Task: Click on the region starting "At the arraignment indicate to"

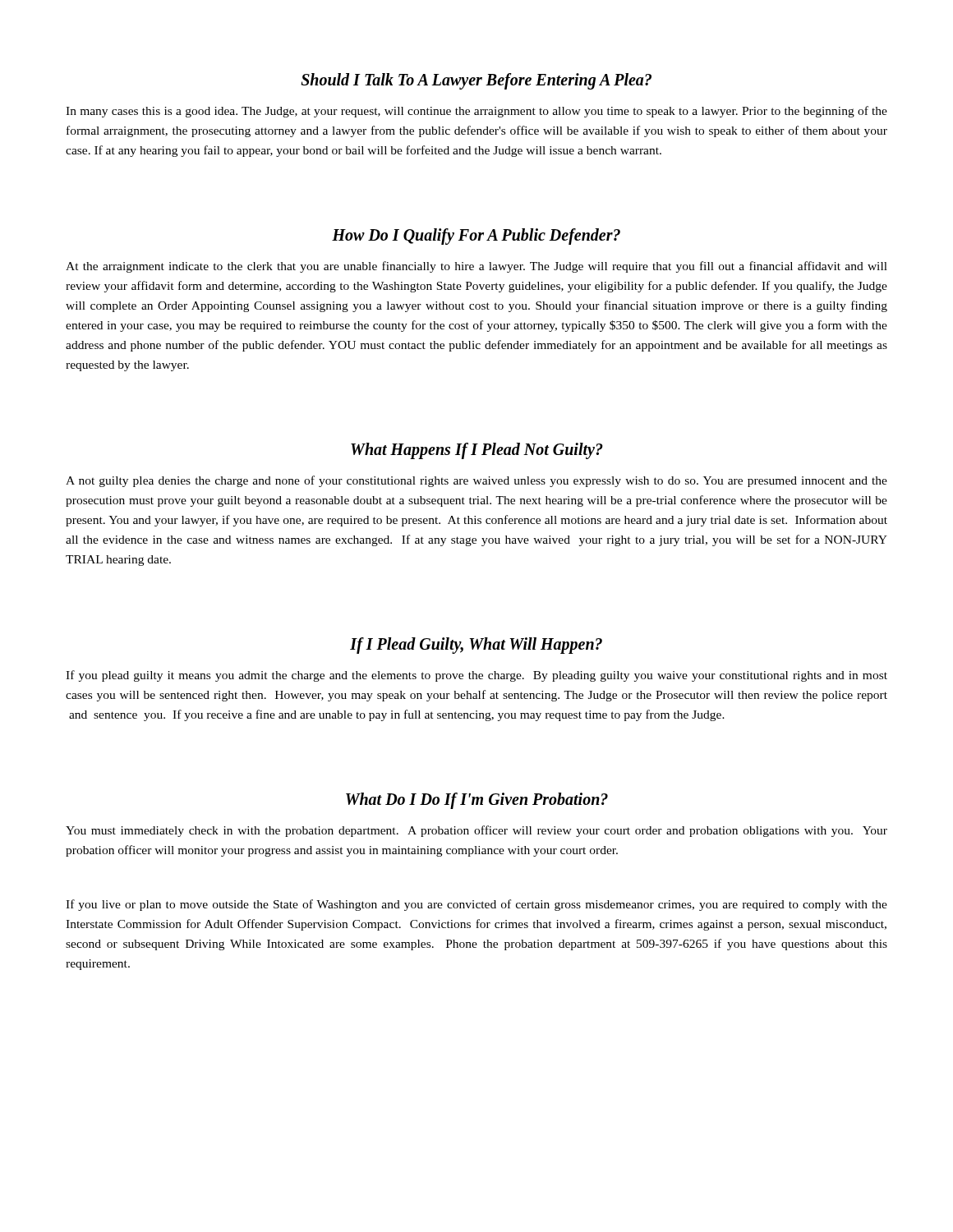Action: tap(476, 315)
